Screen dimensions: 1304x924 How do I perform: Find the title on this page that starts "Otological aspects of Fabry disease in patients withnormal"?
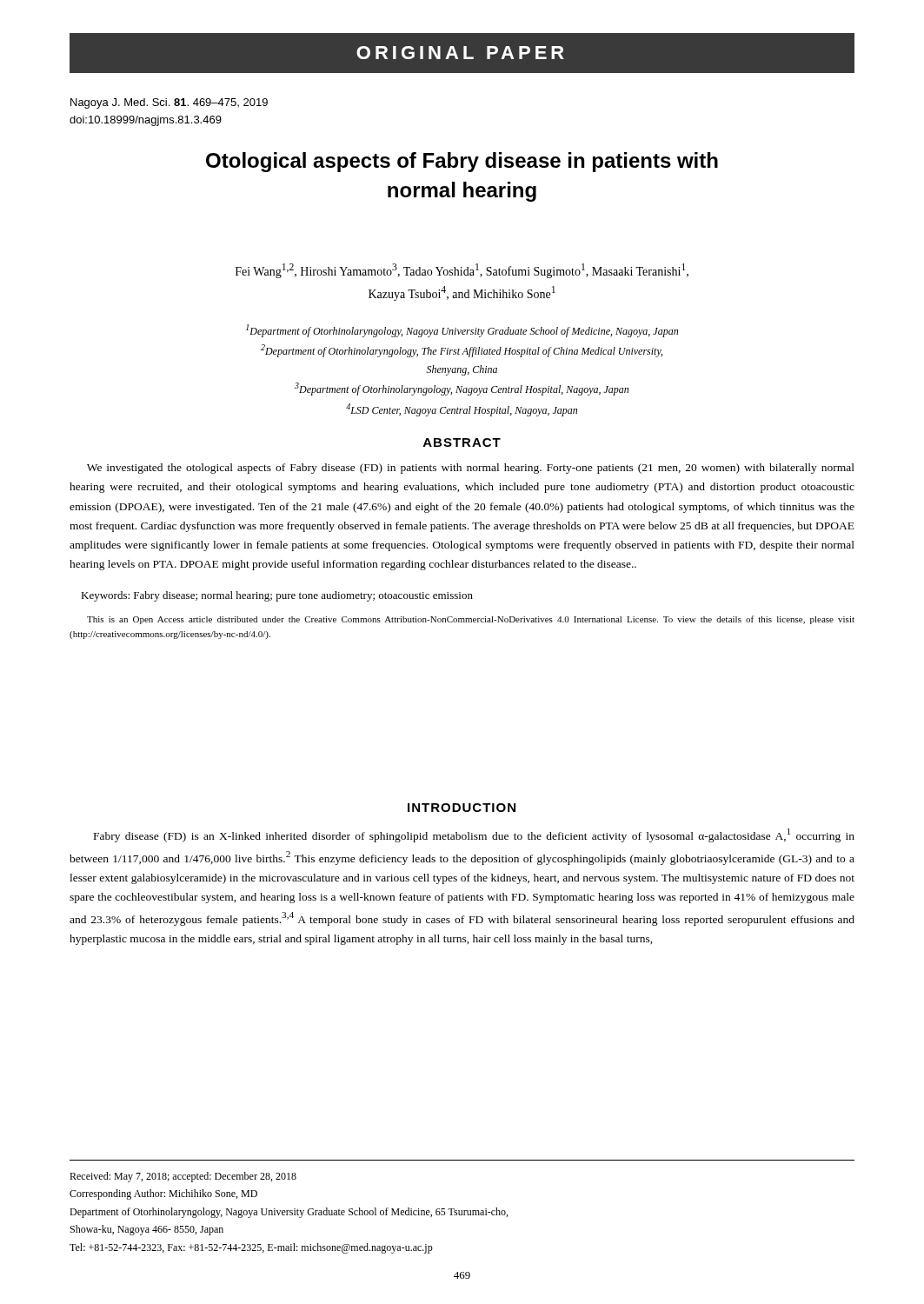(462, 175)
